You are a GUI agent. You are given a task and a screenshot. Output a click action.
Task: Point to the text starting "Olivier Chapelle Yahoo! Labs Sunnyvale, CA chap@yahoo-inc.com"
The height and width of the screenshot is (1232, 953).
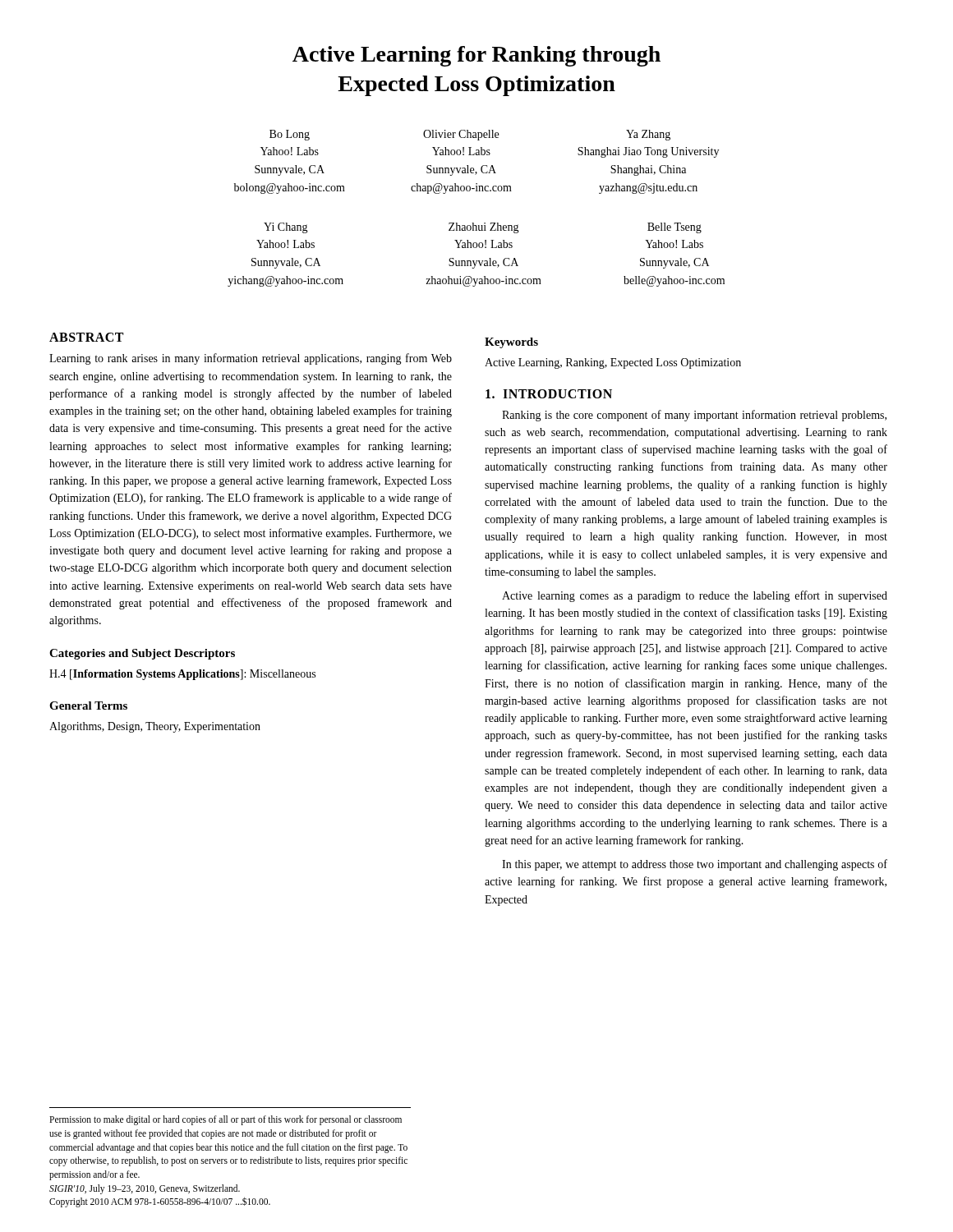461,161
